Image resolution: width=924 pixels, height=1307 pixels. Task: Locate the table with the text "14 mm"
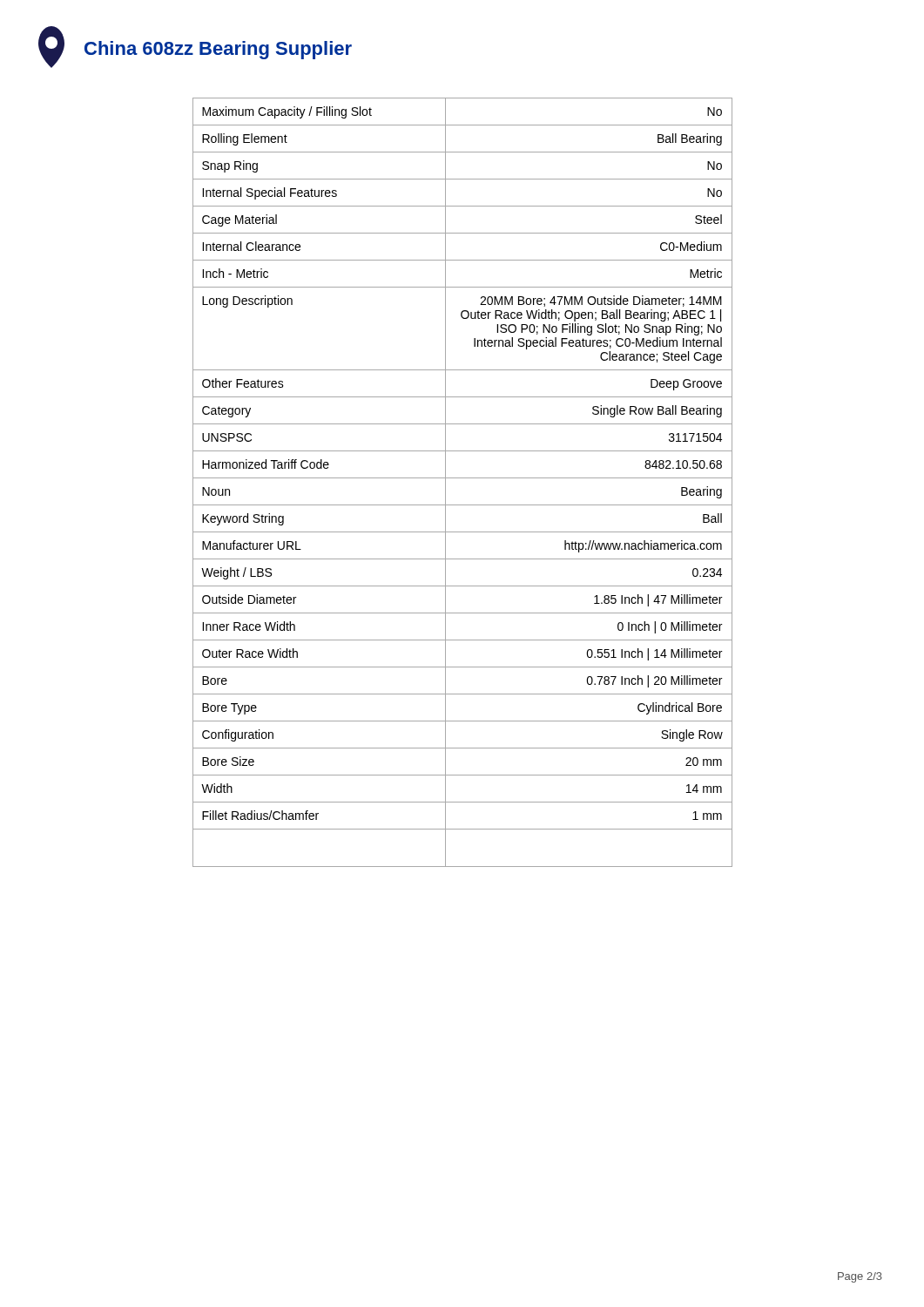click(x=462, y=482)
